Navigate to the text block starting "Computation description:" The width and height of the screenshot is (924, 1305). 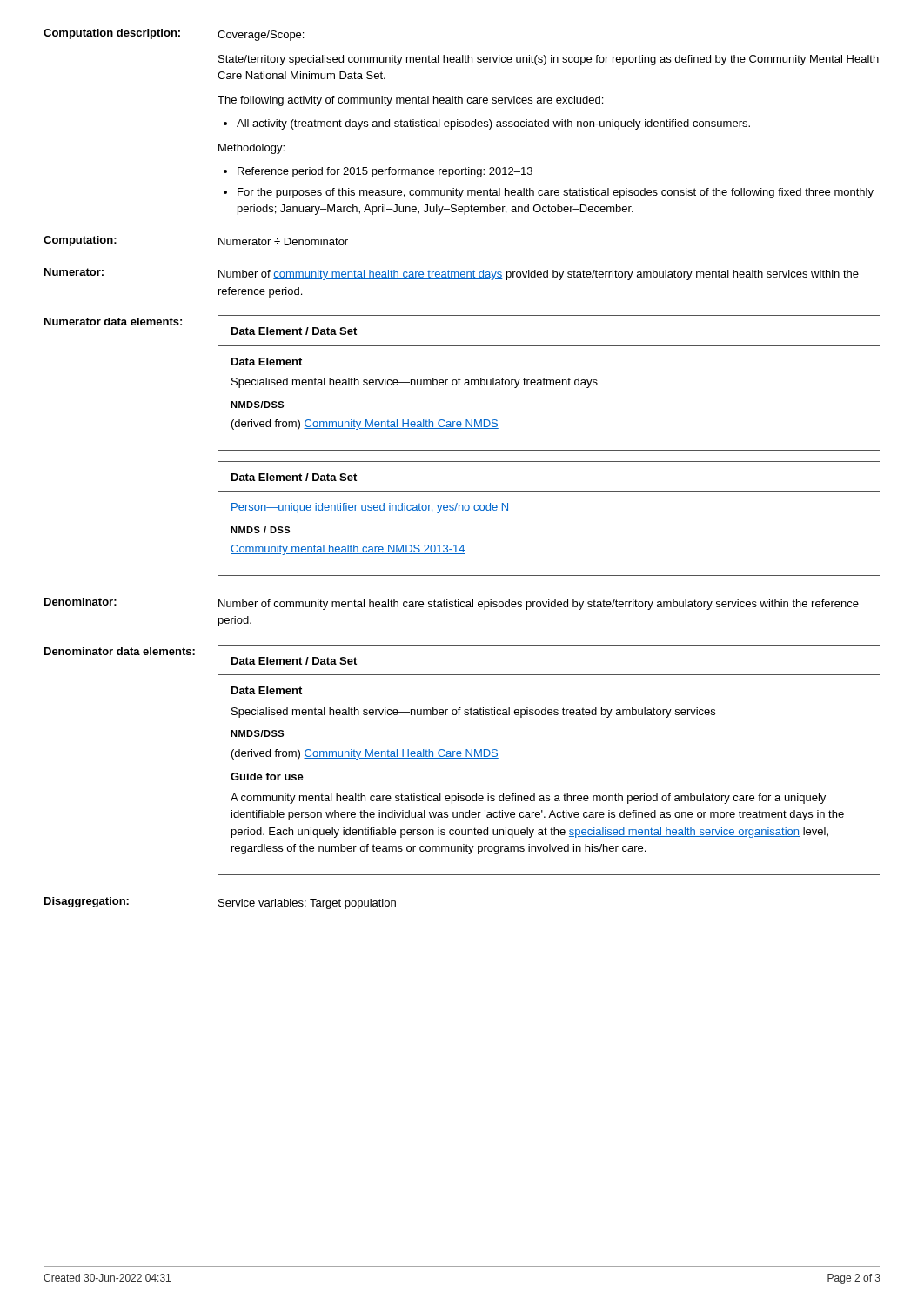112,33
